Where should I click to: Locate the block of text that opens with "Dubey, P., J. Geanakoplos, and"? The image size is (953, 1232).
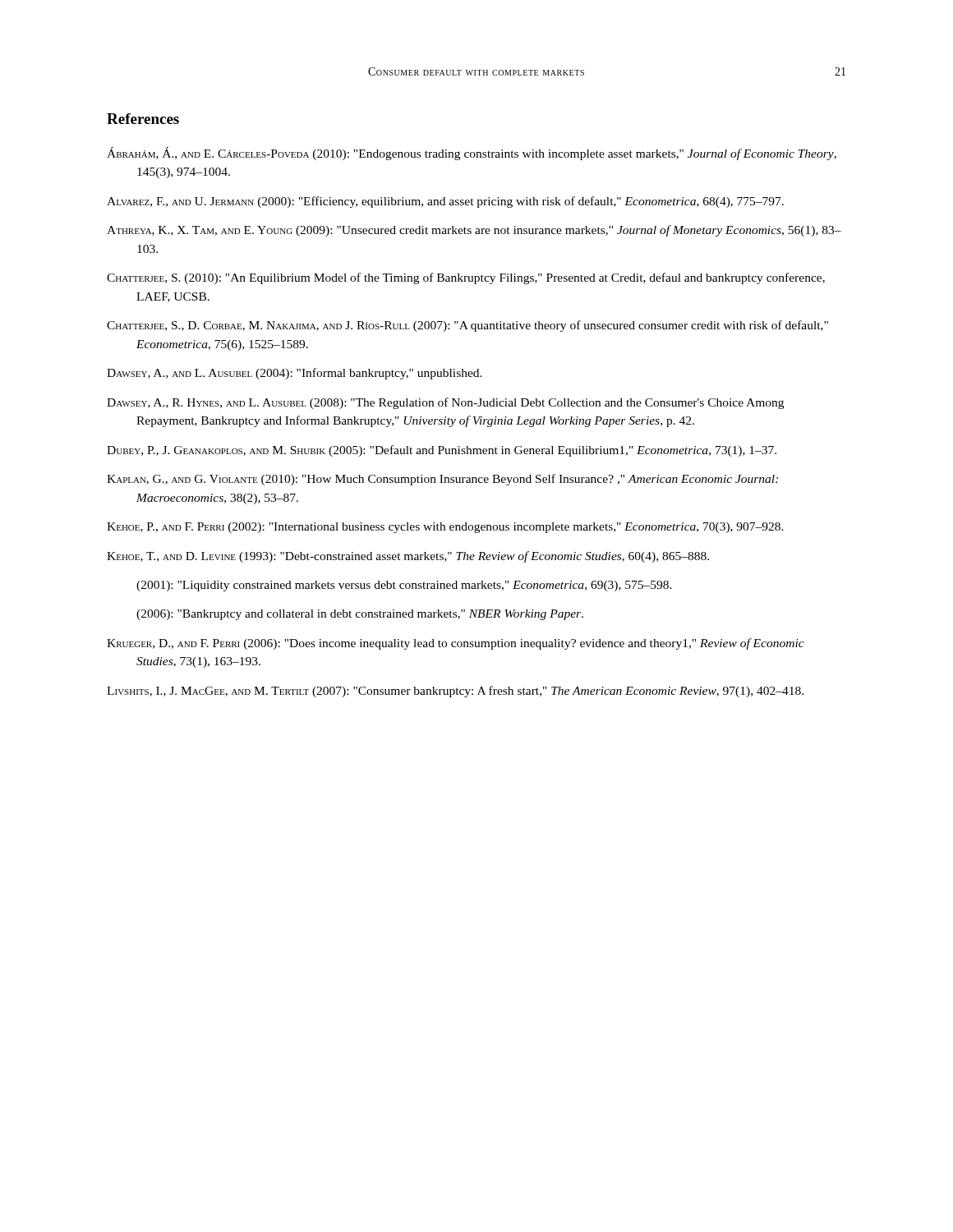pyautogui.click(x=442, y=449)
